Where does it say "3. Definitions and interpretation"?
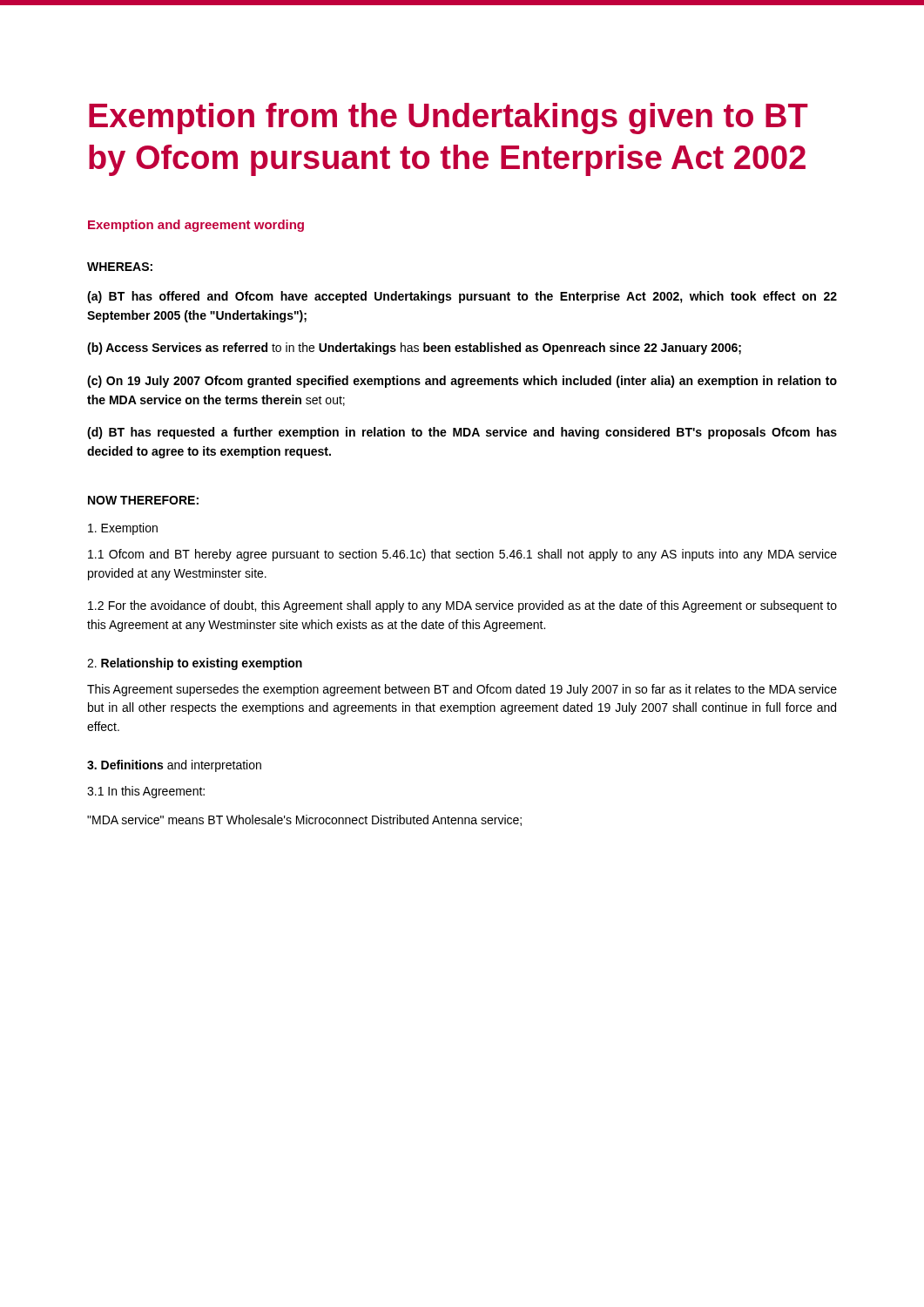This screenshot has height=1307, width=924. click(x=175, y=765)
